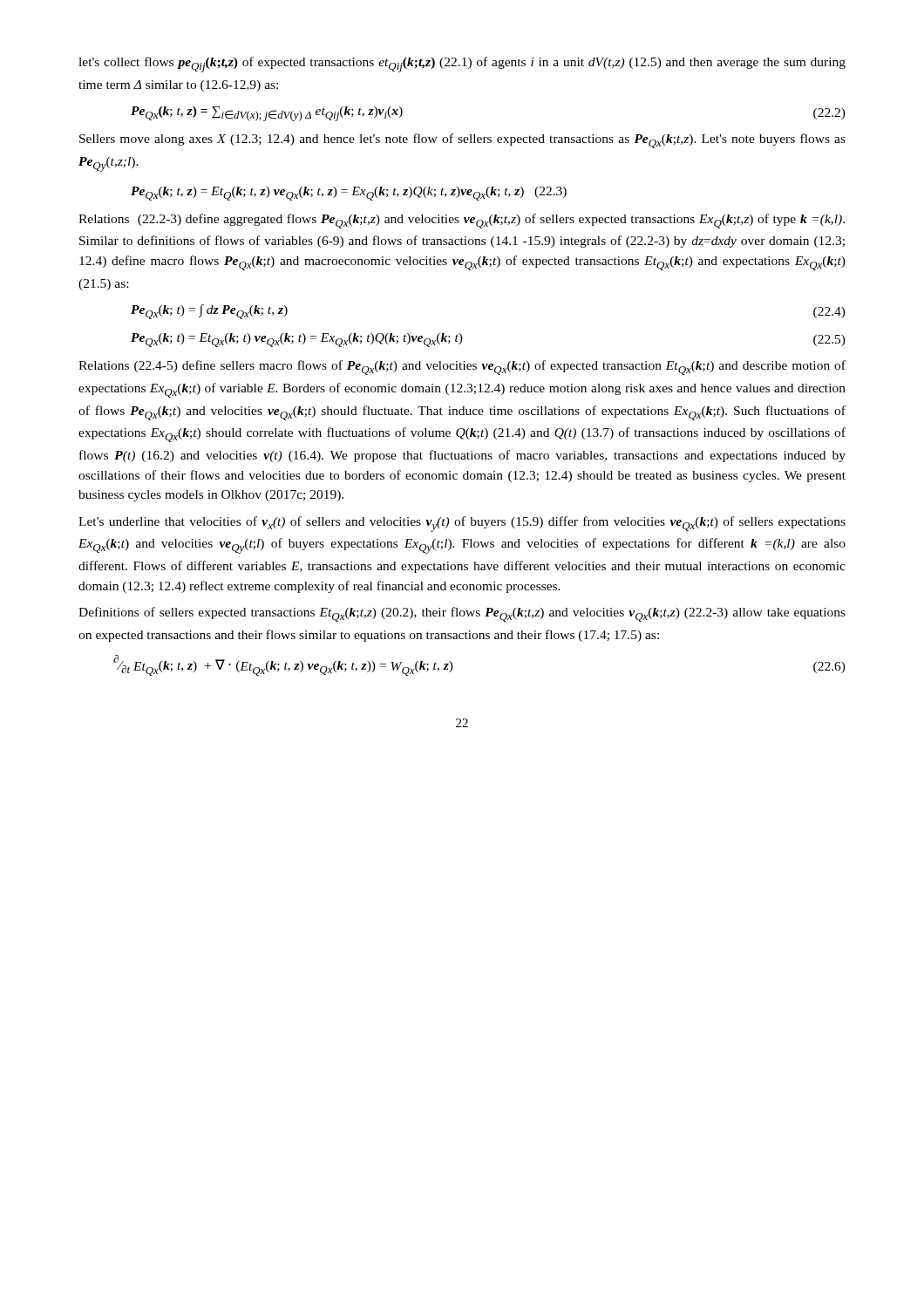Where is the formula that starts "PeQx(k; t) = EtQx(k; t)"?
Image resolution: width=924 pixels, height=1308 pixels.
pos(292,341)
